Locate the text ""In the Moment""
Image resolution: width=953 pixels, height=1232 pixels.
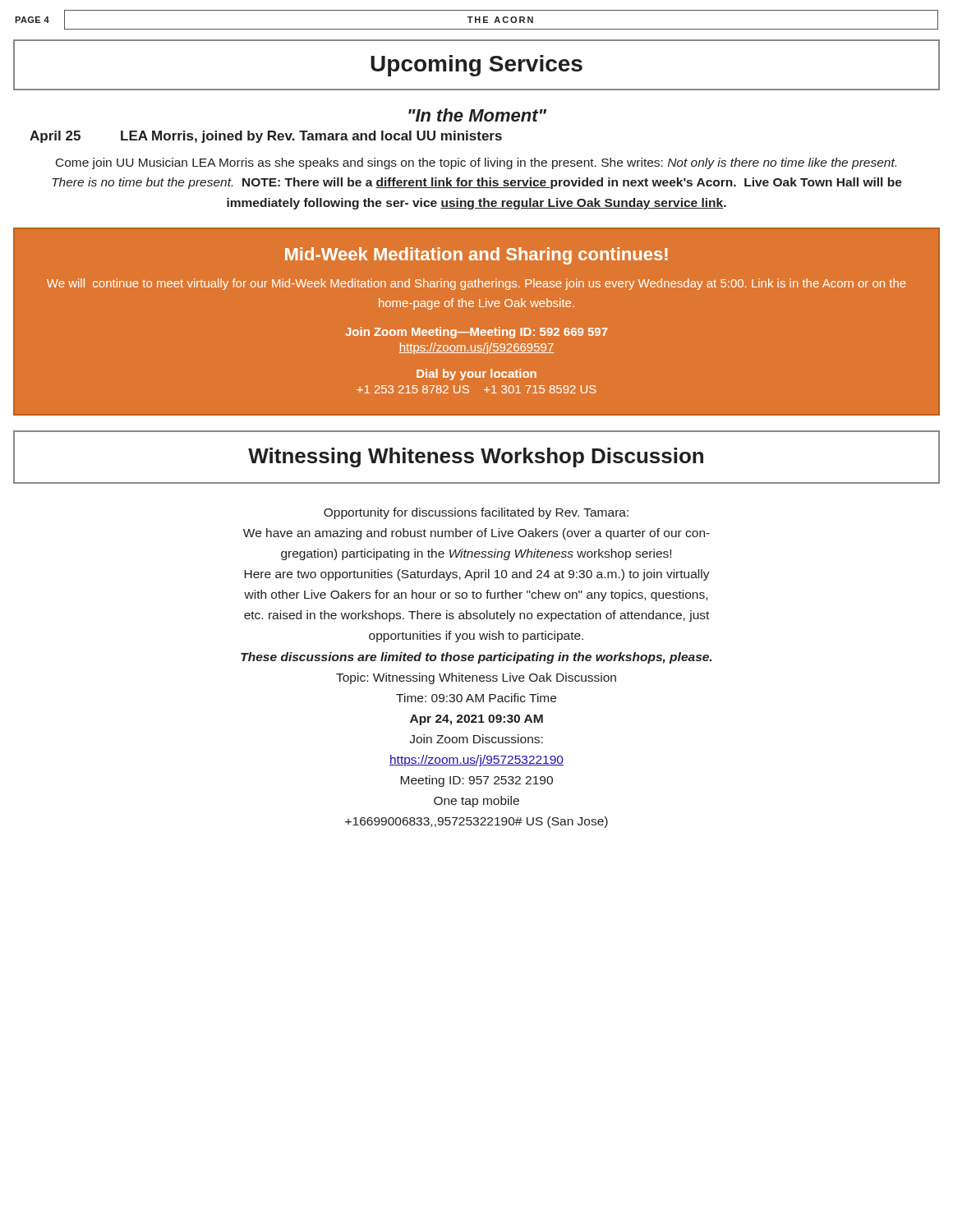pyautogui.click(x=476, y=115)
